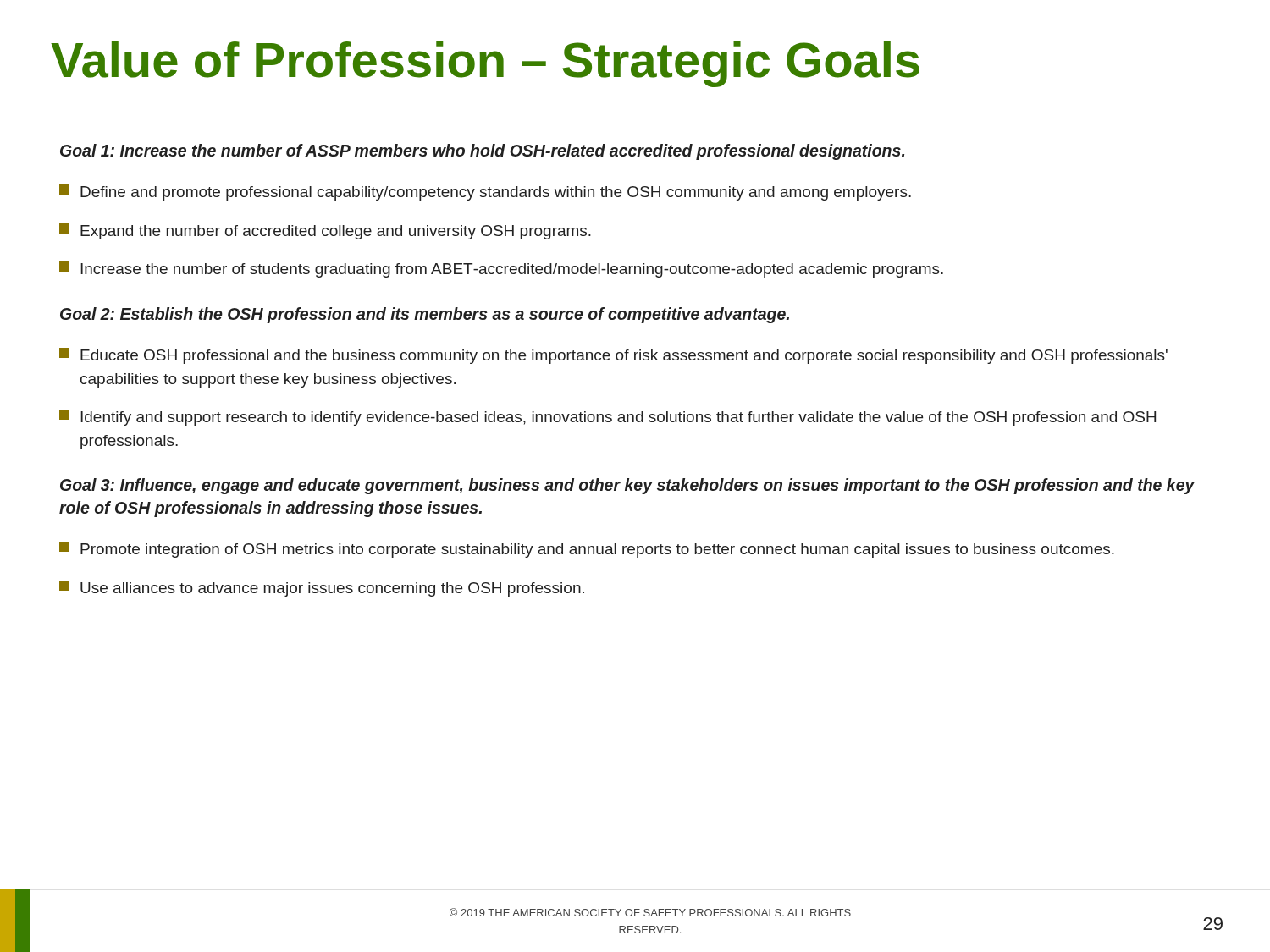The image size is (1270, 952).
Task: Select the region starting "Increase the number of students graduating"
Action: 635,269
